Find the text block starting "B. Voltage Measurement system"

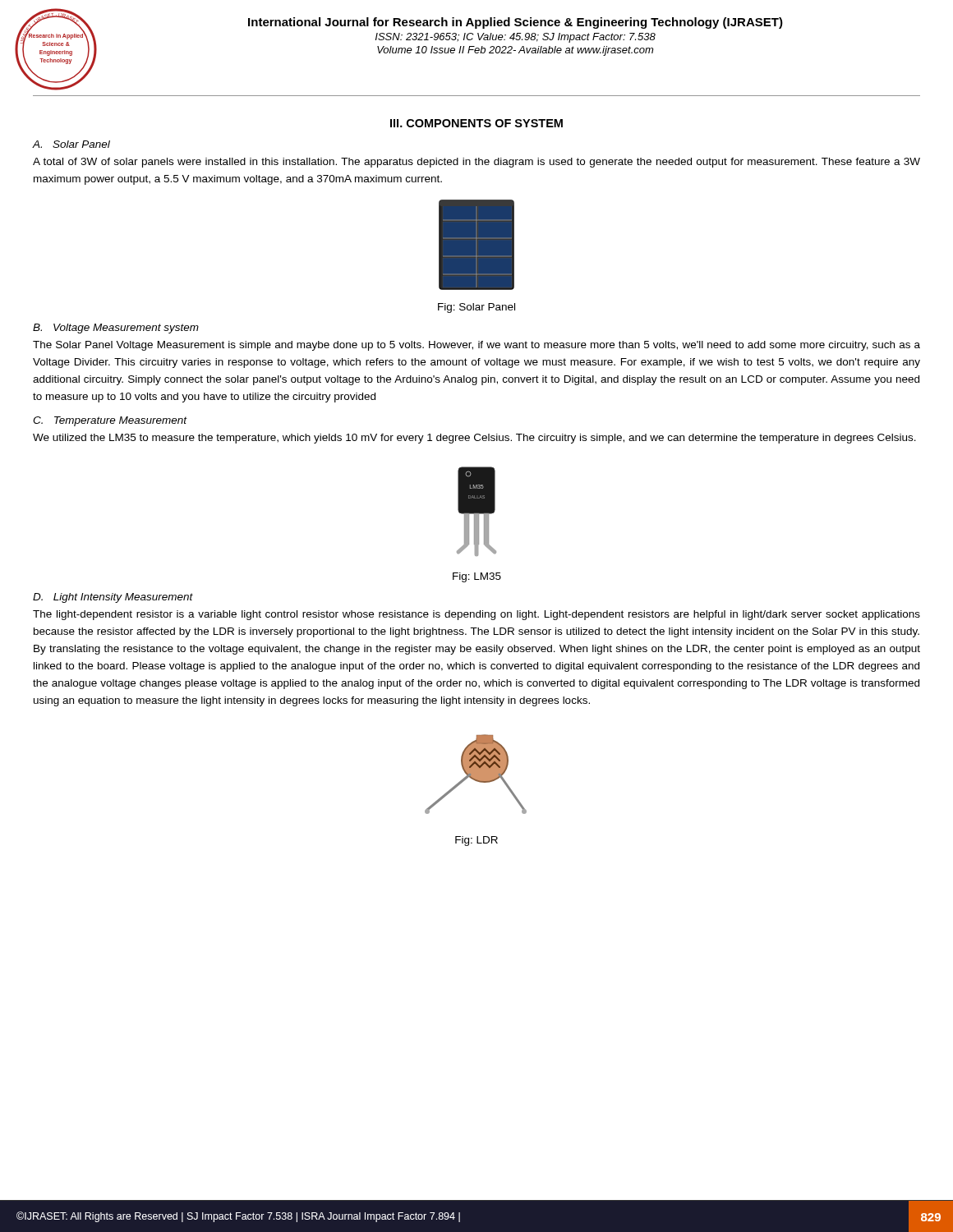tap(116, 327)
